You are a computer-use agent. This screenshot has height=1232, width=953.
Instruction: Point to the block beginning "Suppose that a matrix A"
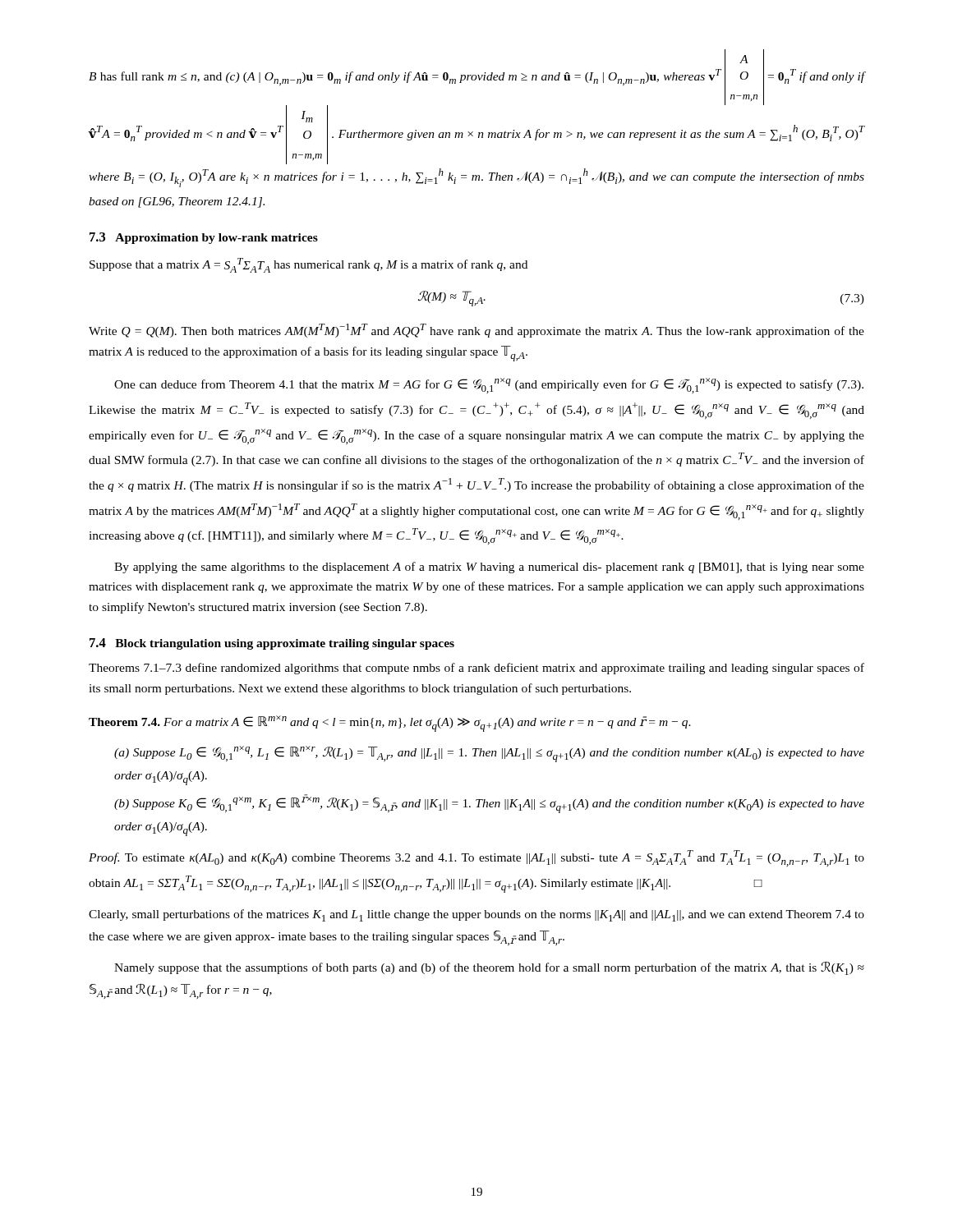(x=476, y=265)
